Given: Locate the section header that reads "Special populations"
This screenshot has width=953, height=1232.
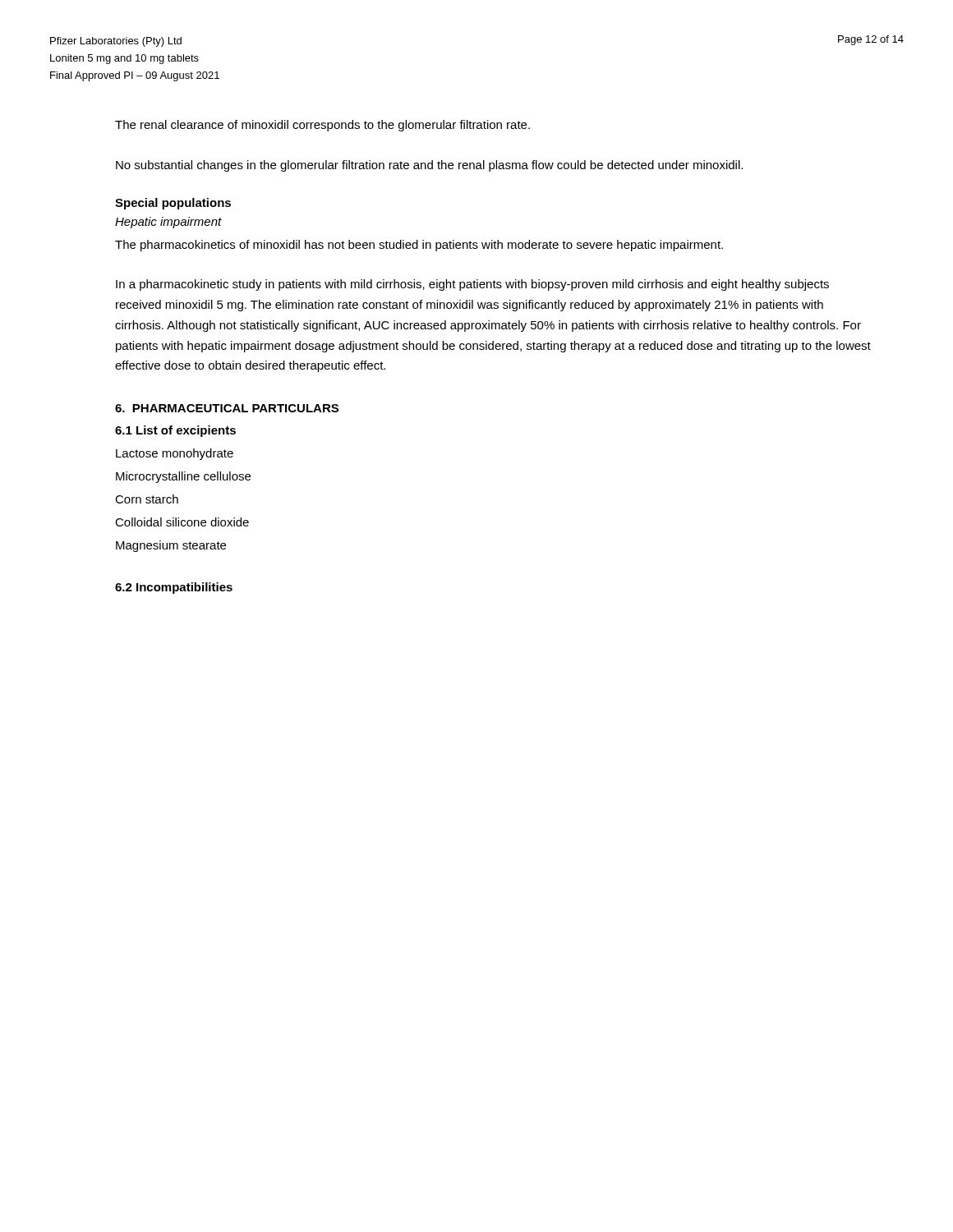Looking at the screenshot, I should pyautogui.click(x=173, y=202).
